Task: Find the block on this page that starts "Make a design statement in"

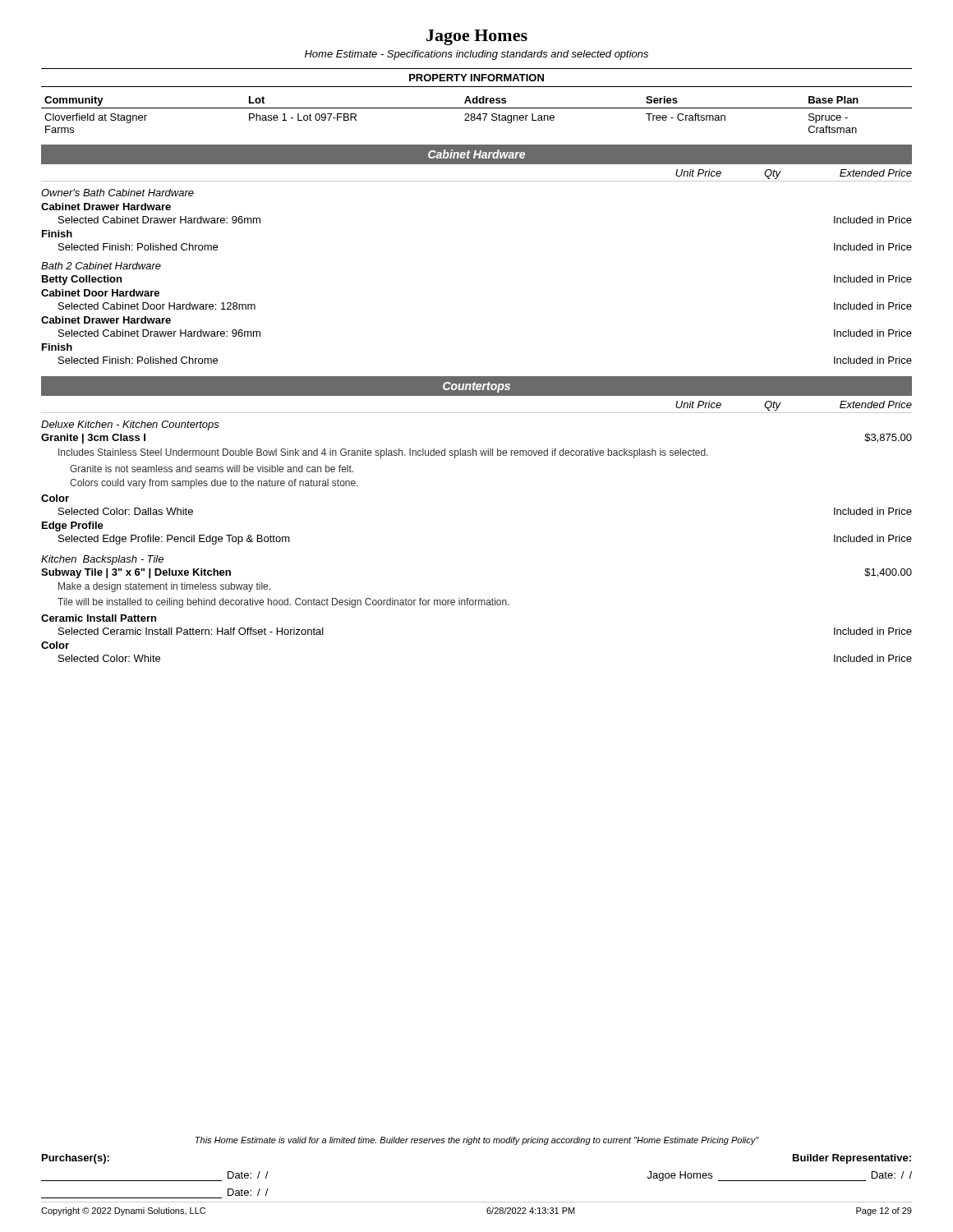Action: click(164, 587)
